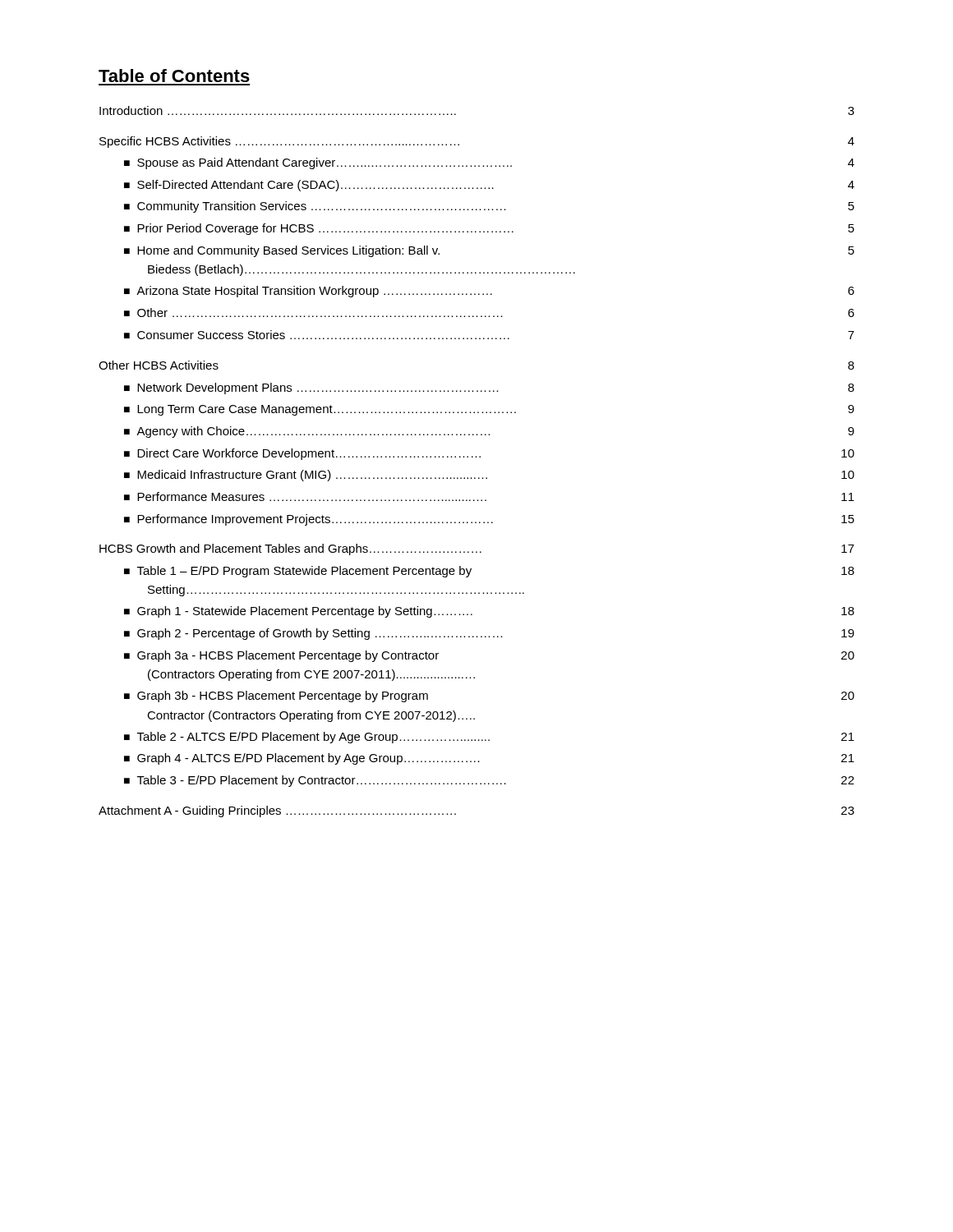This screenshot has height=1232, width=953.
Task: Select the block starting "■ Graph 2 -"
Action: tap(489, 633)
